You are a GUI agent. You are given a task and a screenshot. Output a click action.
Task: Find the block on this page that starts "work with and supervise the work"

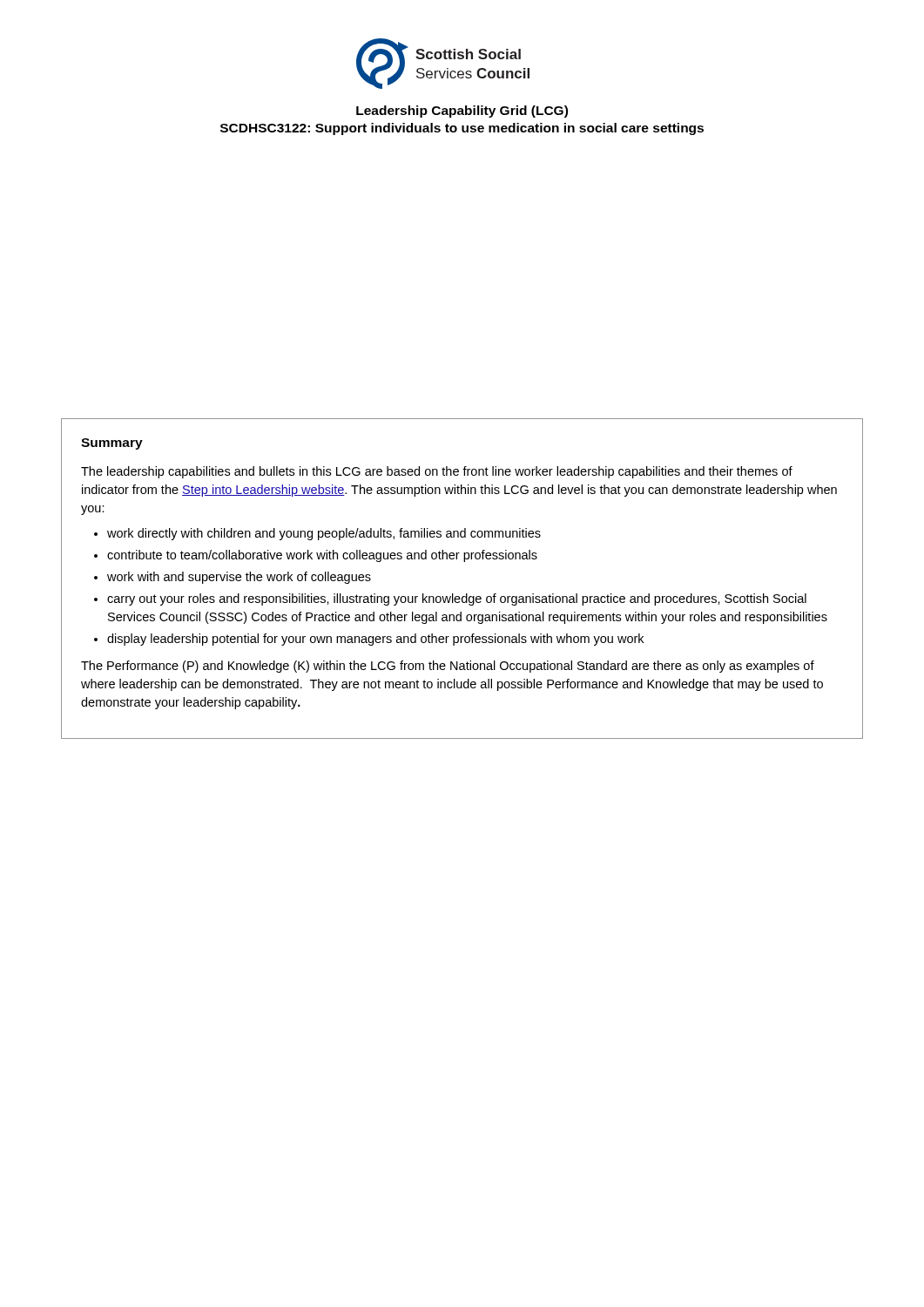click(239, 577)
